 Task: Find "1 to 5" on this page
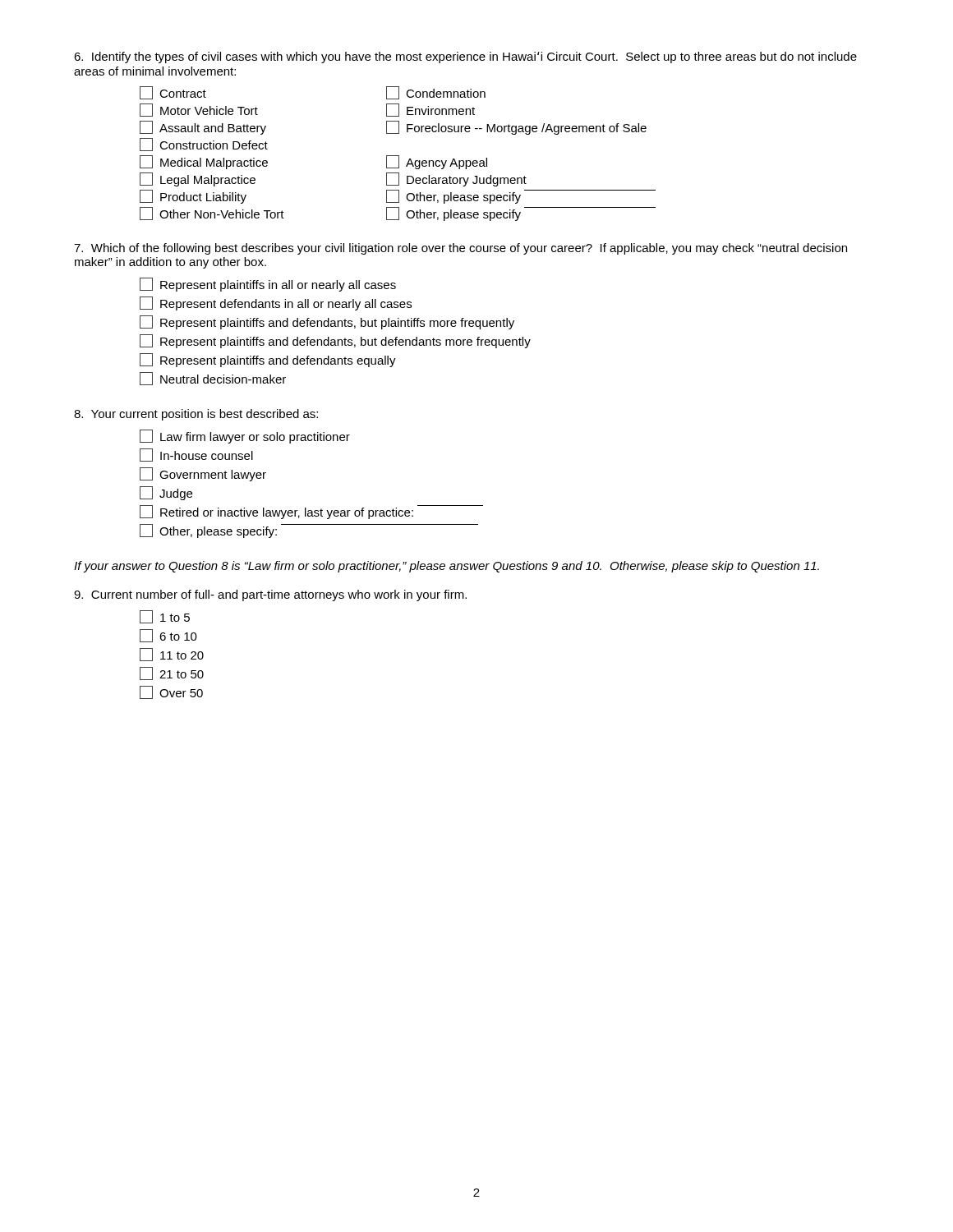tap(165, 617)
